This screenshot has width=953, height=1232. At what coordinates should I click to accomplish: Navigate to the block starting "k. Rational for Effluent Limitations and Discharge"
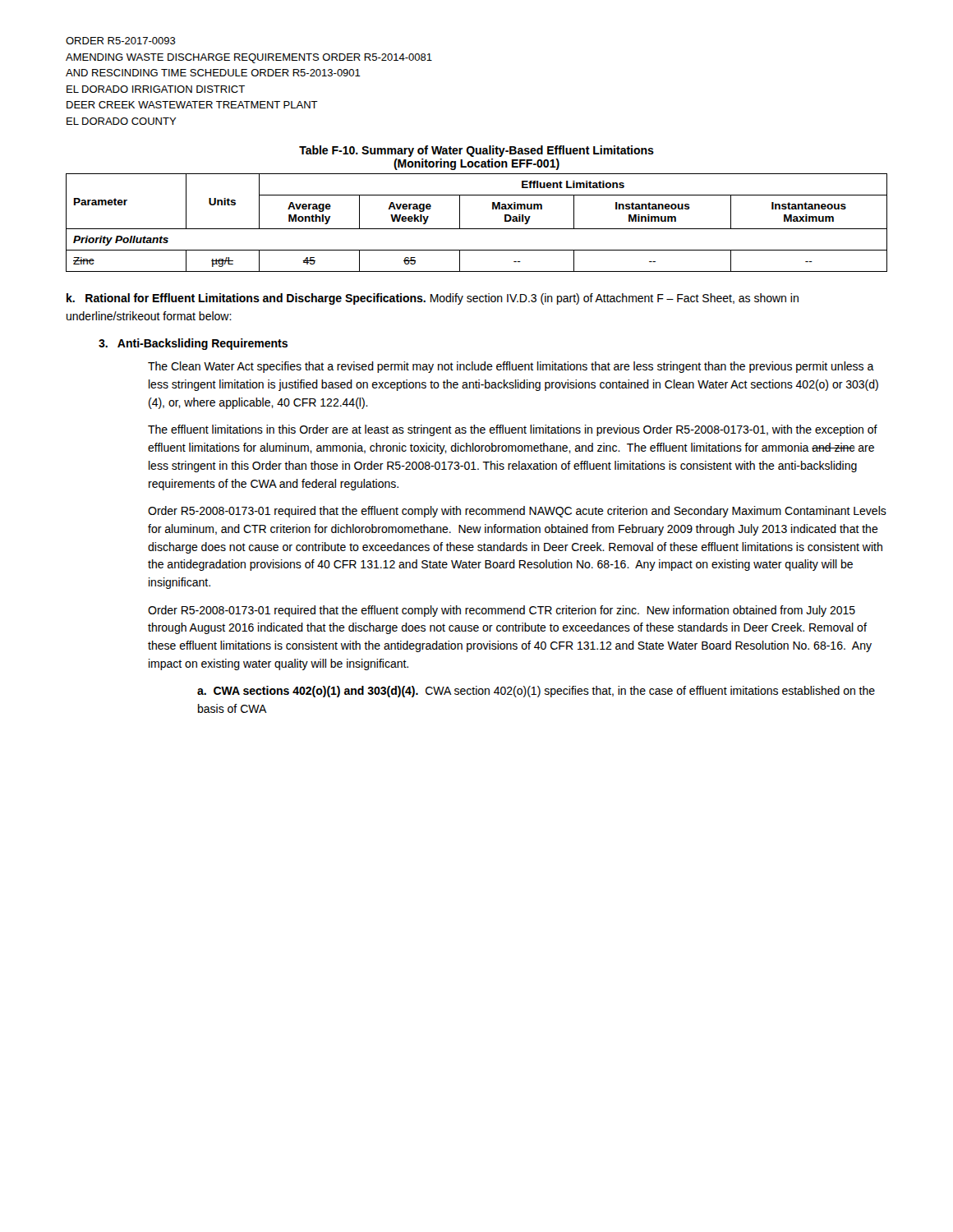tap(432, 307)
